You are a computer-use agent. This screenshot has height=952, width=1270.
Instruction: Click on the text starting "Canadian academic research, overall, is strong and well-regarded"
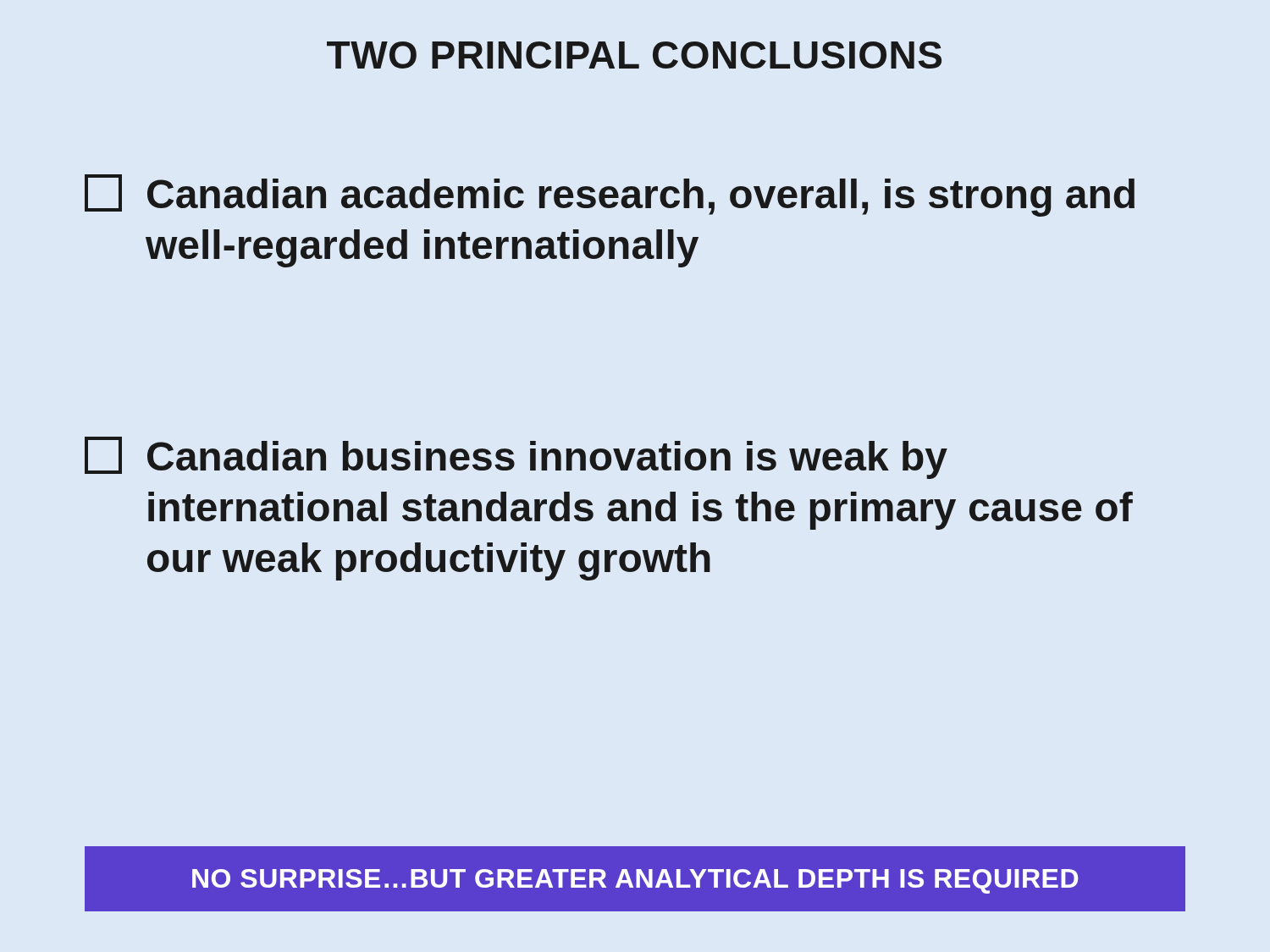click(x=635, y=220)
